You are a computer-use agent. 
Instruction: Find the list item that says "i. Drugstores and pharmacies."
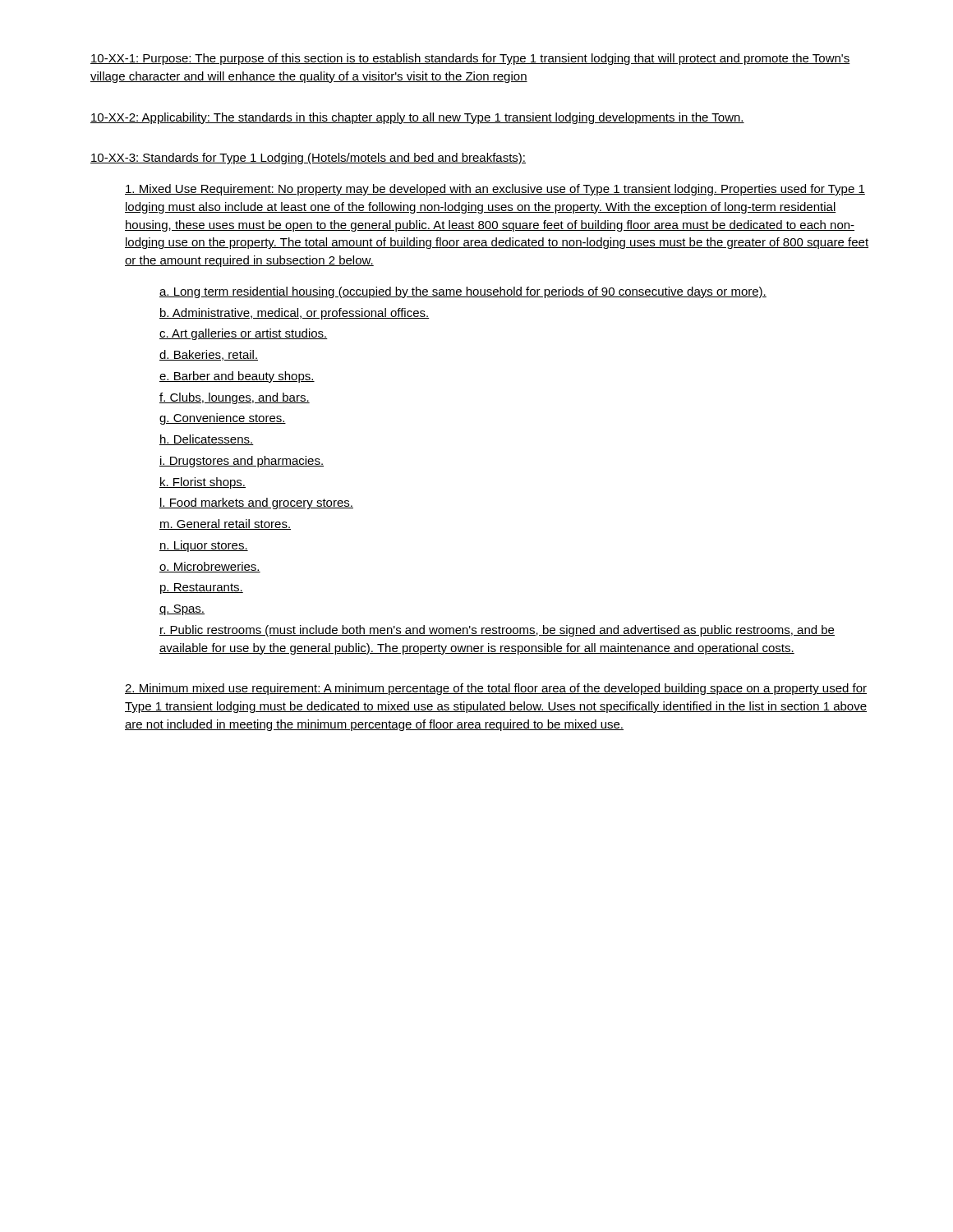click(x=242, y=460)
